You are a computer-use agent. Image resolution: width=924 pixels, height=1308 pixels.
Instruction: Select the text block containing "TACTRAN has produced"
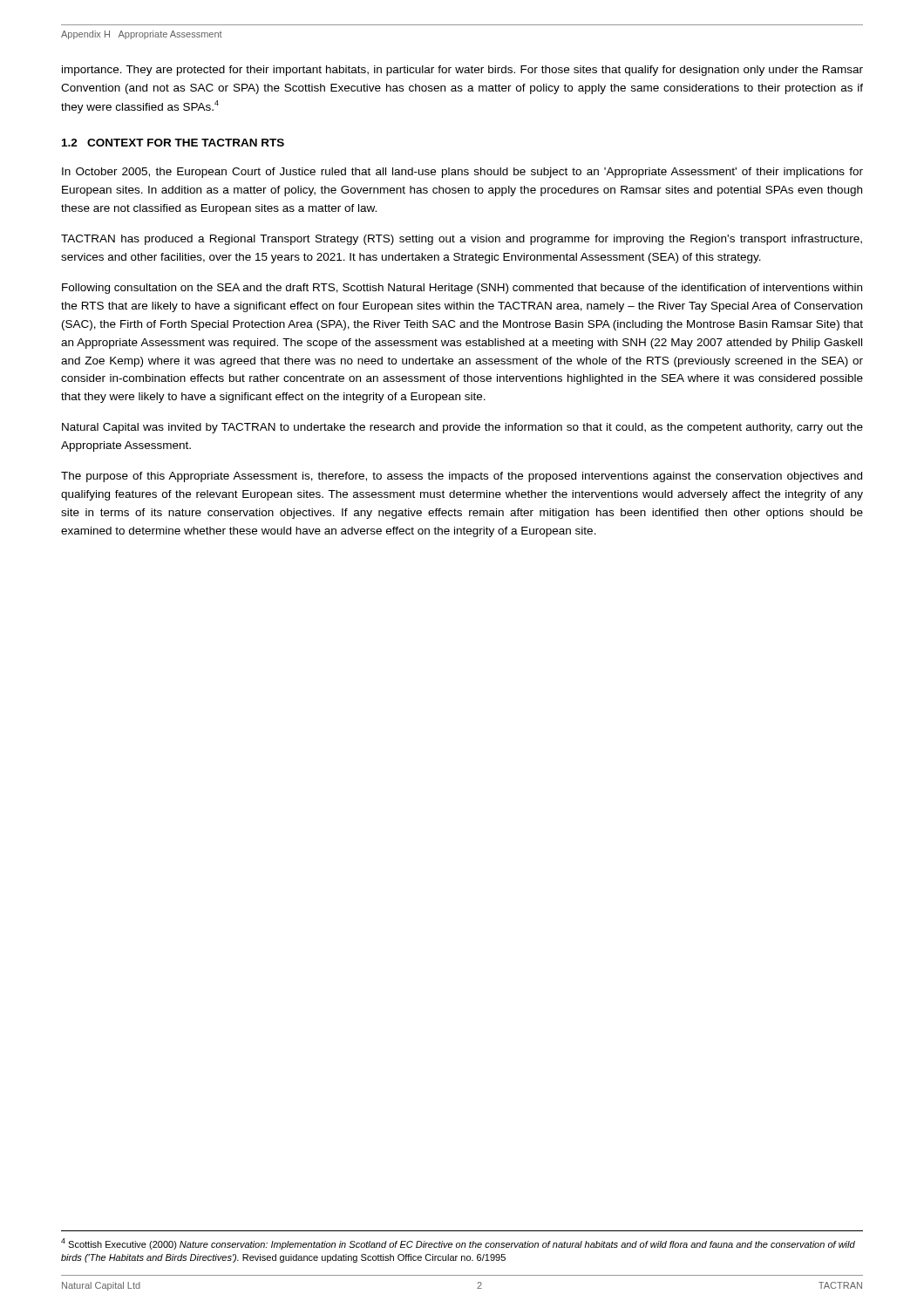pyautogui.click(x=462, y=248)
